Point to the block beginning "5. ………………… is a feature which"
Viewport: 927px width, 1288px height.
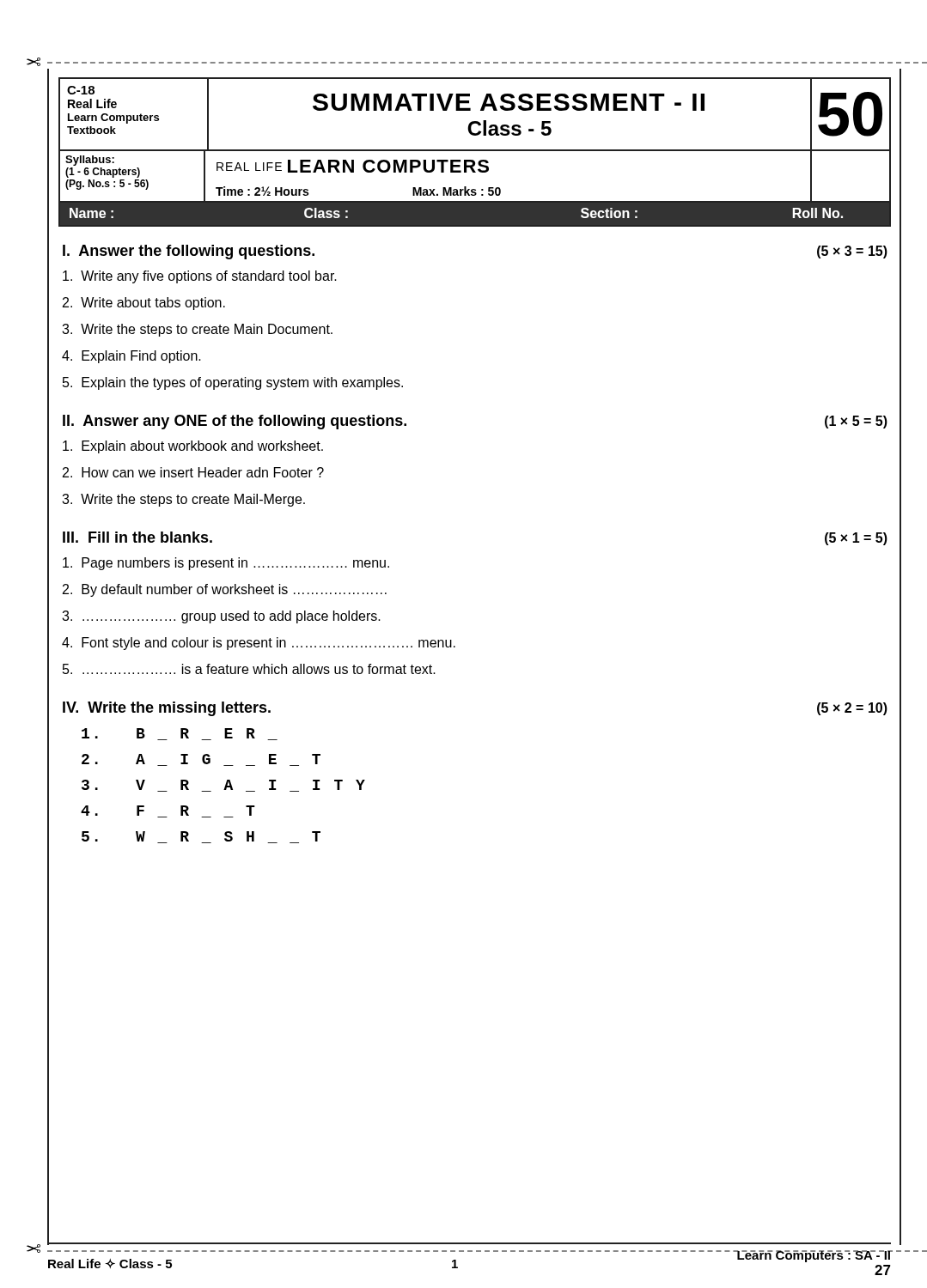tap(249, 669)
